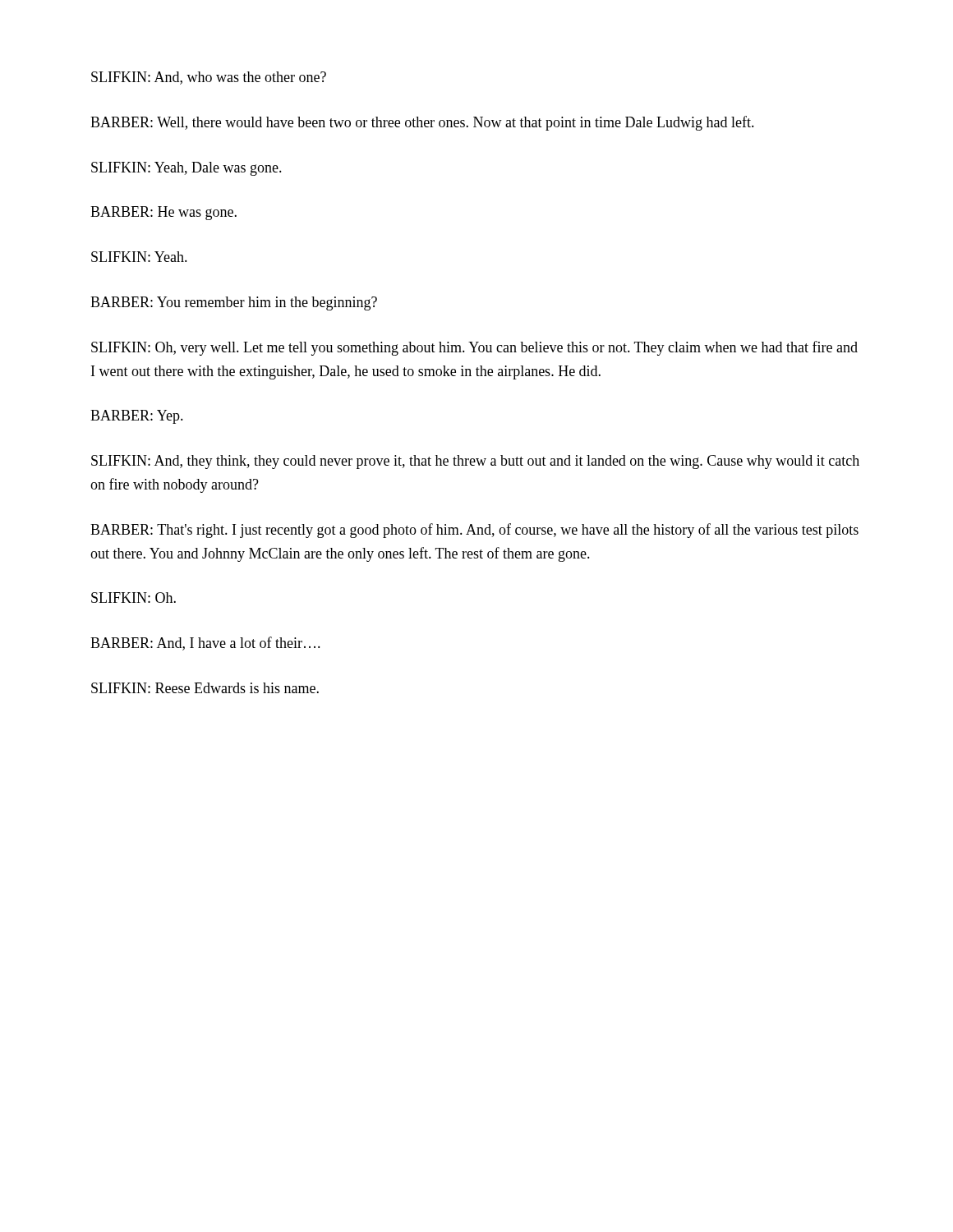953x1232 pixels.
Task: Point to the block beginning "SLIFKIN: Yeah, Dale"
Action: point(186,167)
